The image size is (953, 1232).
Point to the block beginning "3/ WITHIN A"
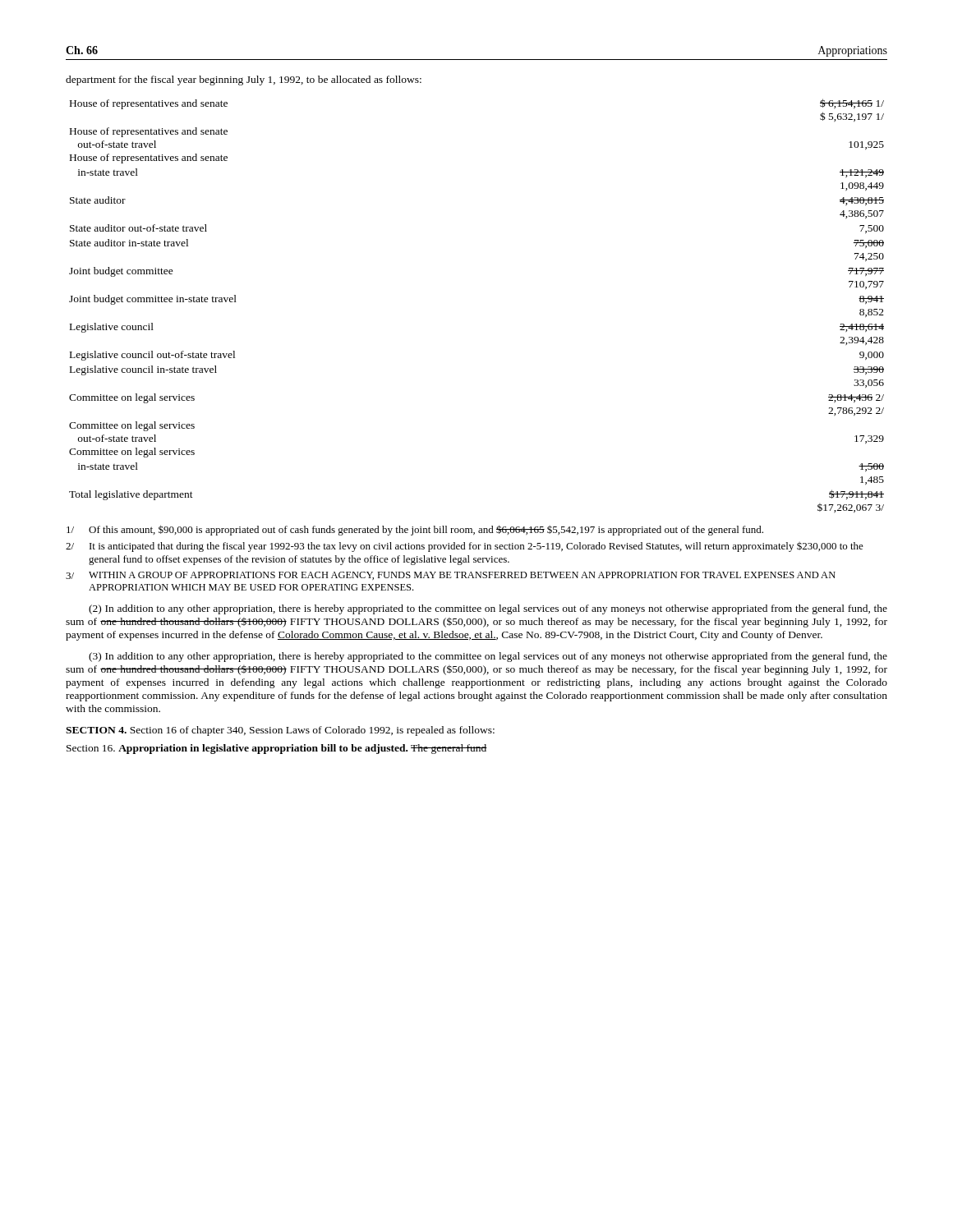476,582
